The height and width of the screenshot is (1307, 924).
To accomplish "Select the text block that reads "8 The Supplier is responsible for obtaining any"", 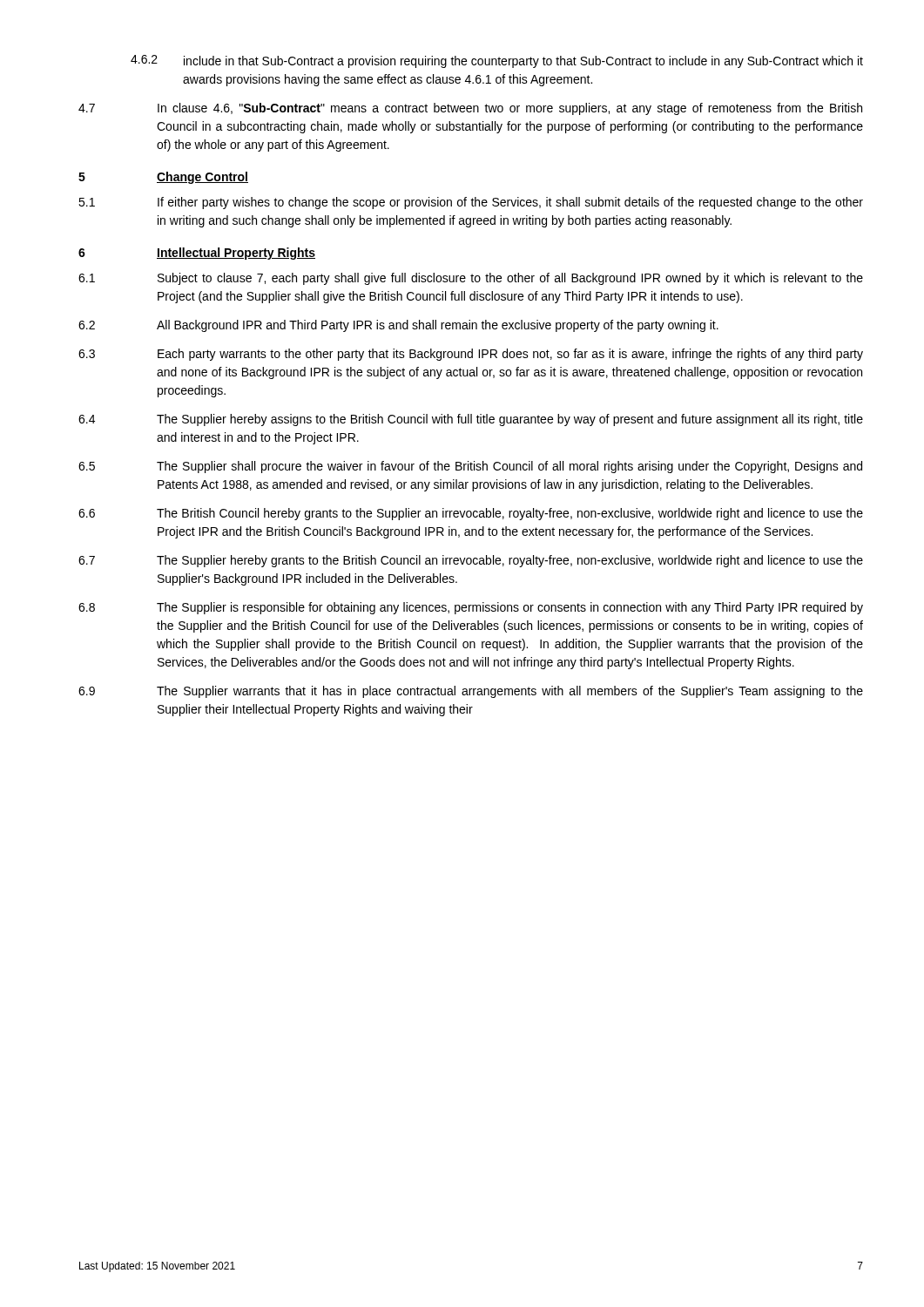I will pyautogui.click(x=471, y=635).
